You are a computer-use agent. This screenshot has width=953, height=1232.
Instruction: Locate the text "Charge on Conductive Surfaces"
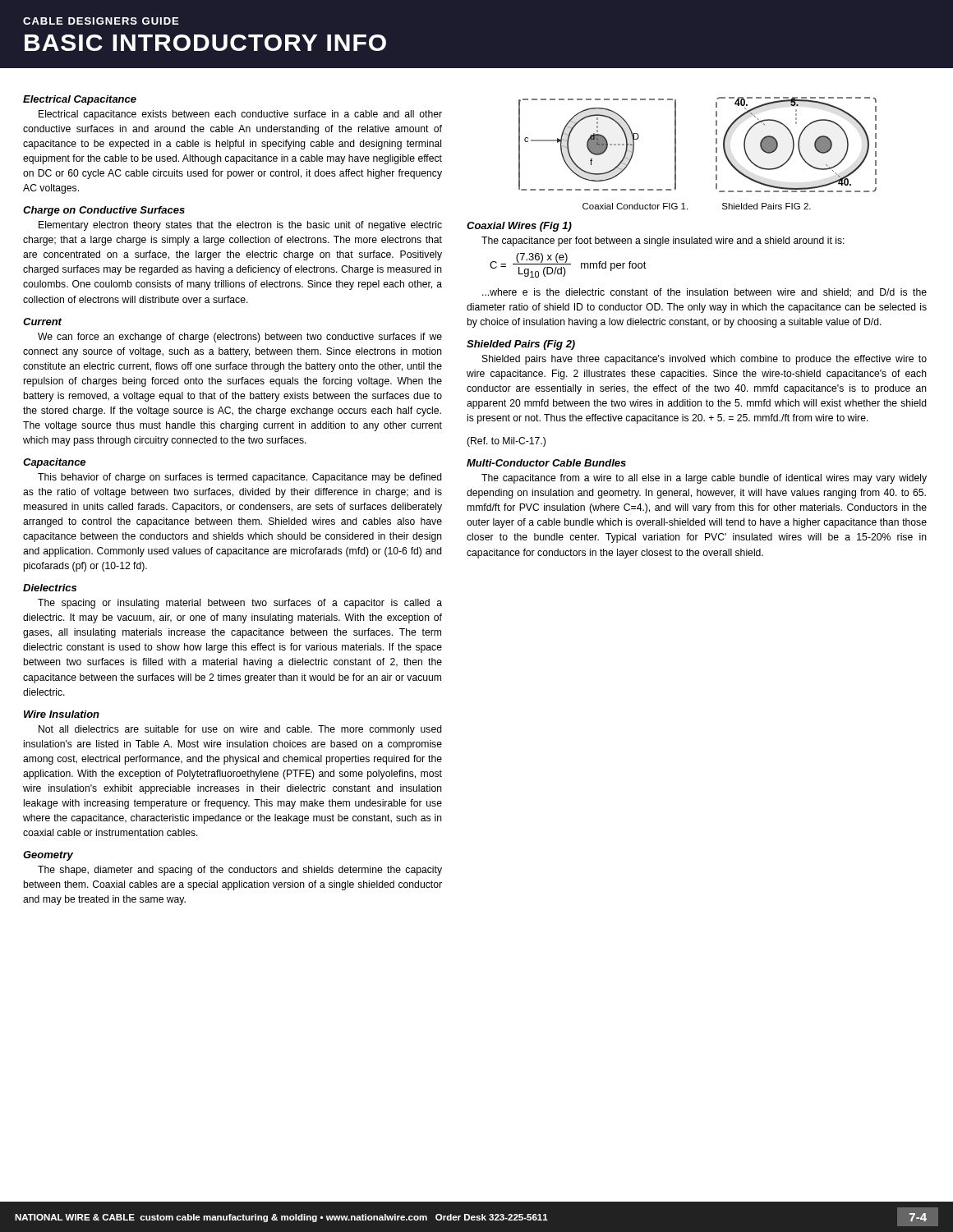pyautogui.click(x=104, y=210)
